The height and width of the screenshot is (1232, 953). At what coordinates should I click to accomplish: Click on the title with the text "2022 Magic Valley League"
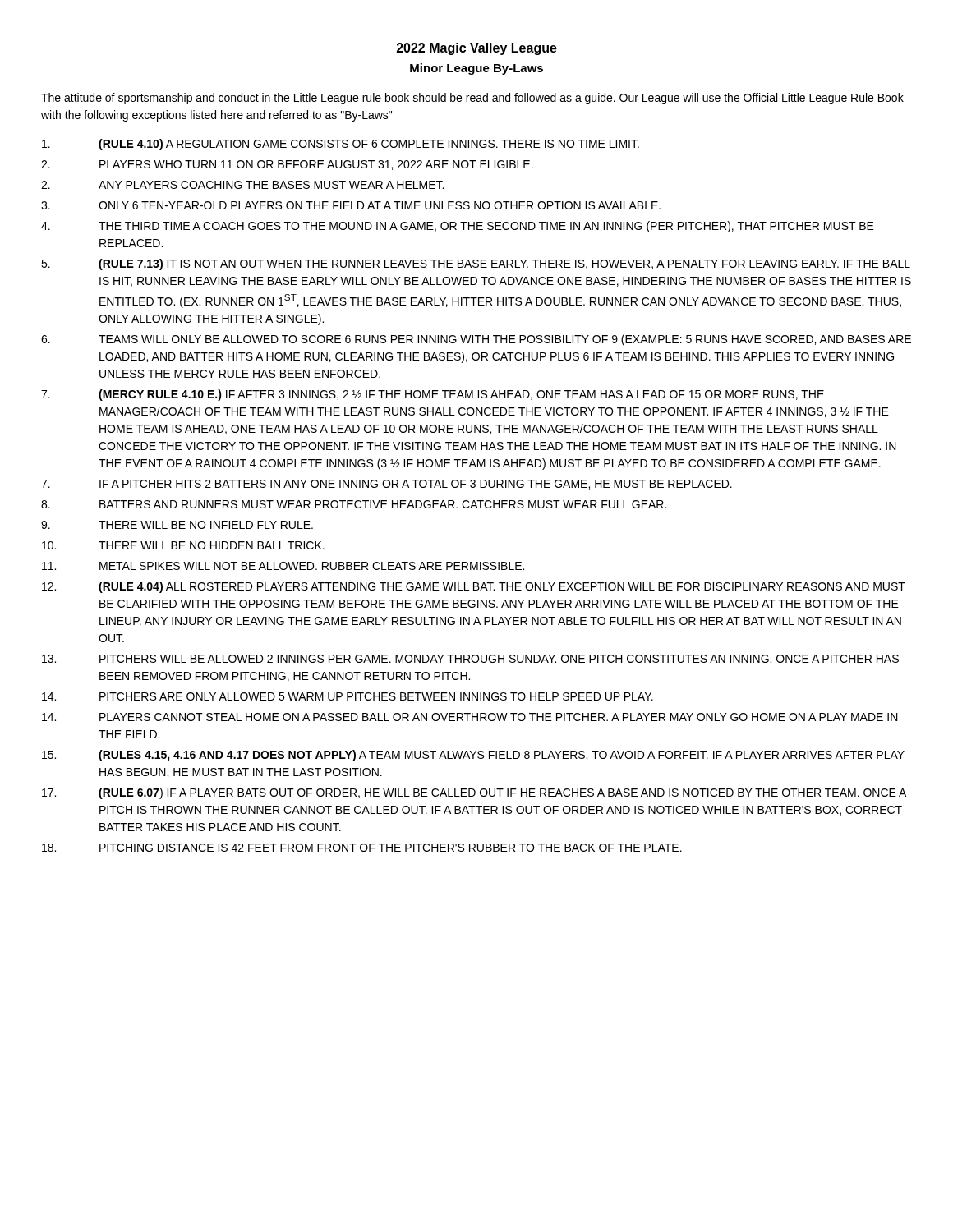coord(476,48)
